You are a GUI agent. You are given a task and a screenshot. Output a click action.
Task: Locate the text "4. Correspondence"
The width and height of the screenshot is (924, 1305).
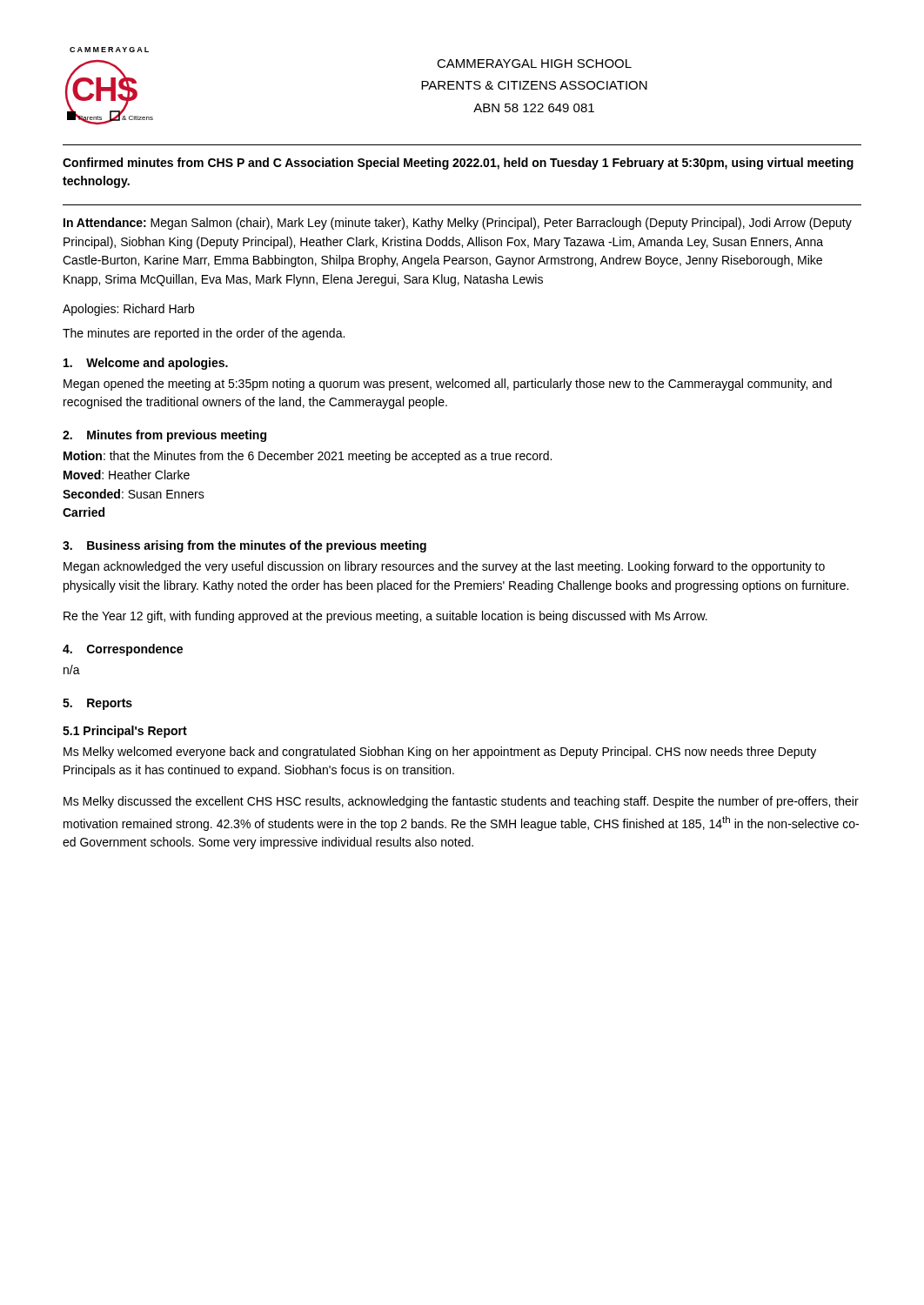click(x=123, y=649)
